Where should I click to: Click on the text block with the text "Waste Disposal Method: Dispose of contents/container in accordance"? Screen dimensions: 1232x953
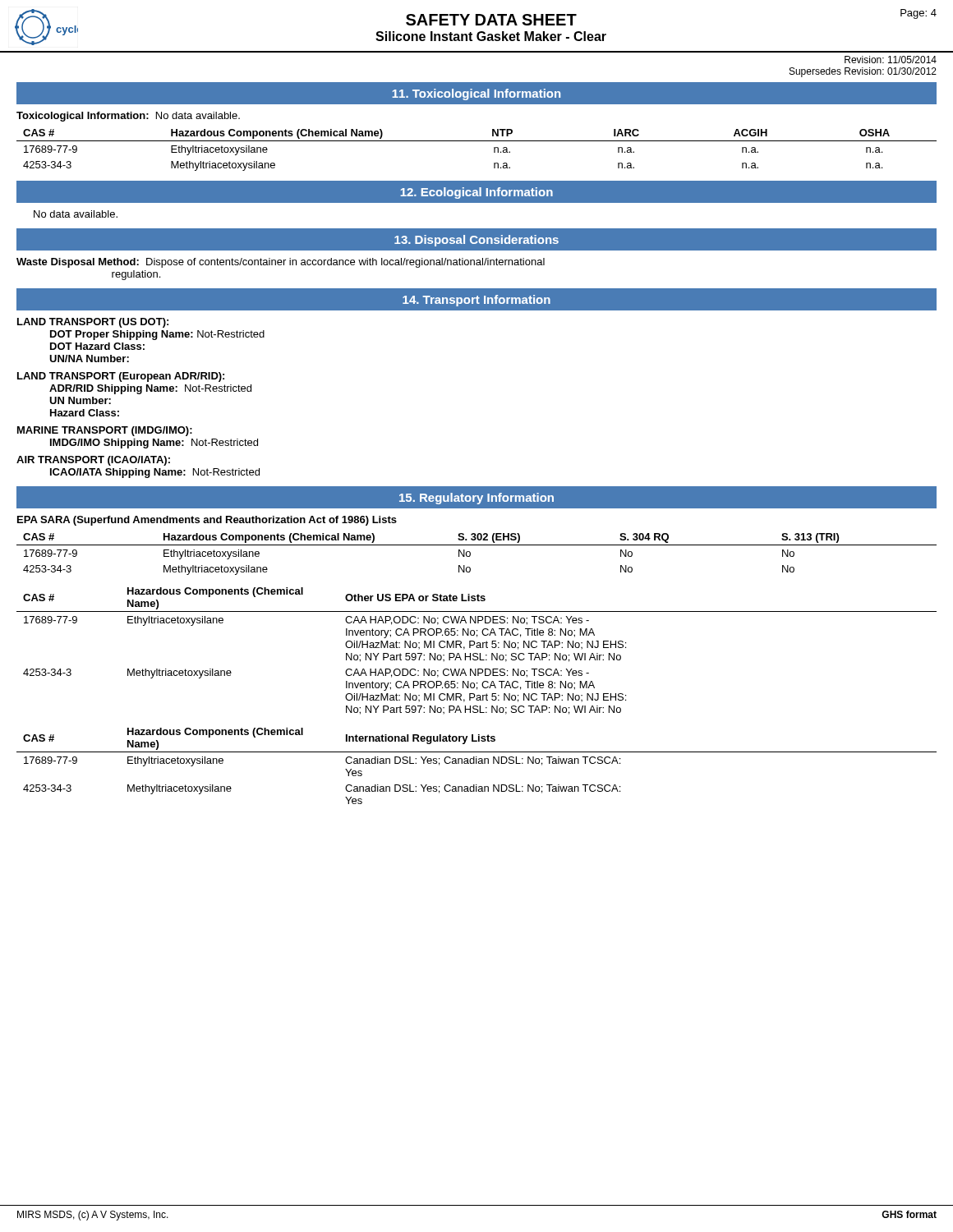click(281, 268)
